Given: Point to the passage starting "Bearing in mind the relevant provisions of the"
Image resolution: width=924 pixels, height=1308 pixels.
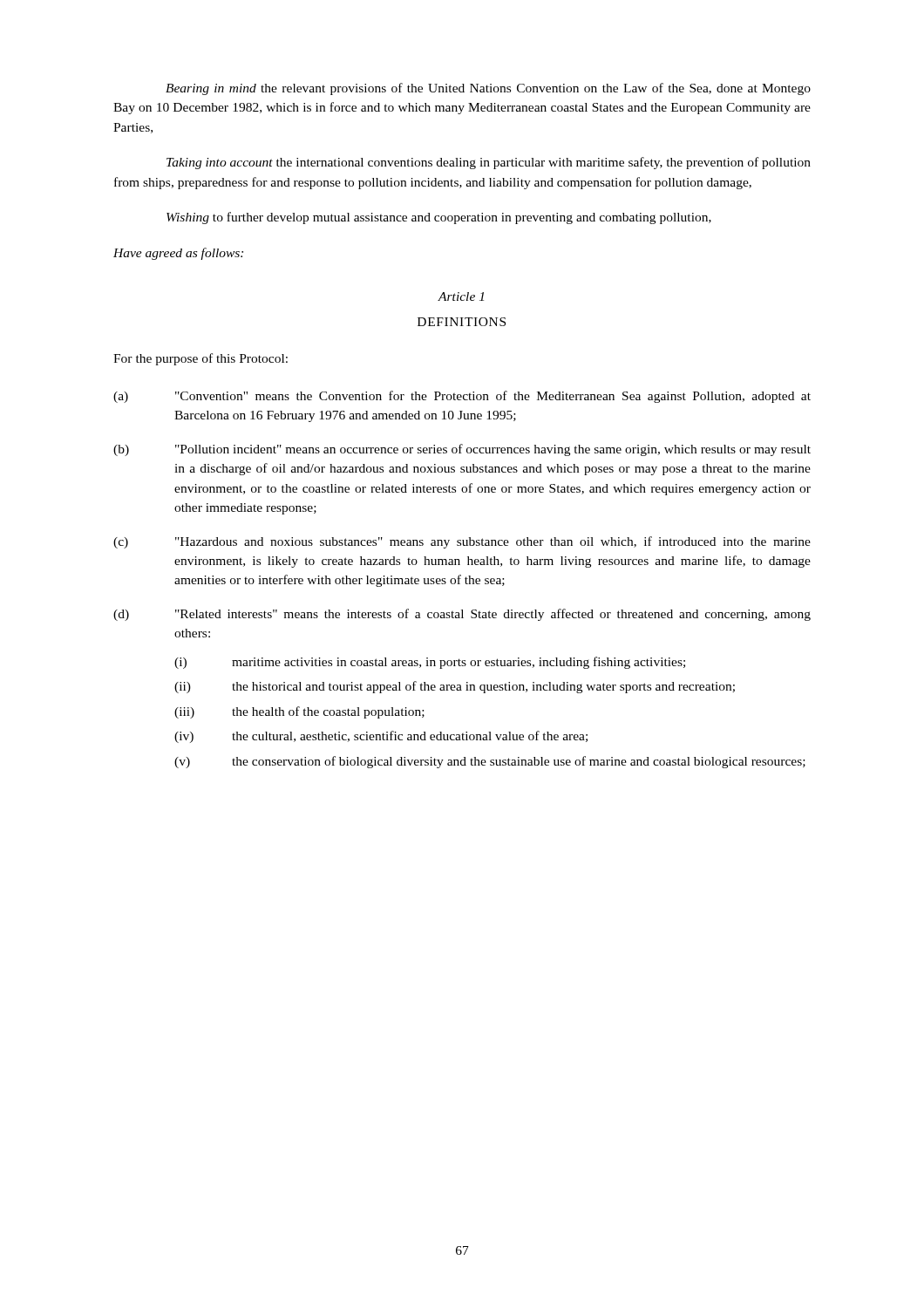Looking at the screenshot, I should [x=462, y=107].
